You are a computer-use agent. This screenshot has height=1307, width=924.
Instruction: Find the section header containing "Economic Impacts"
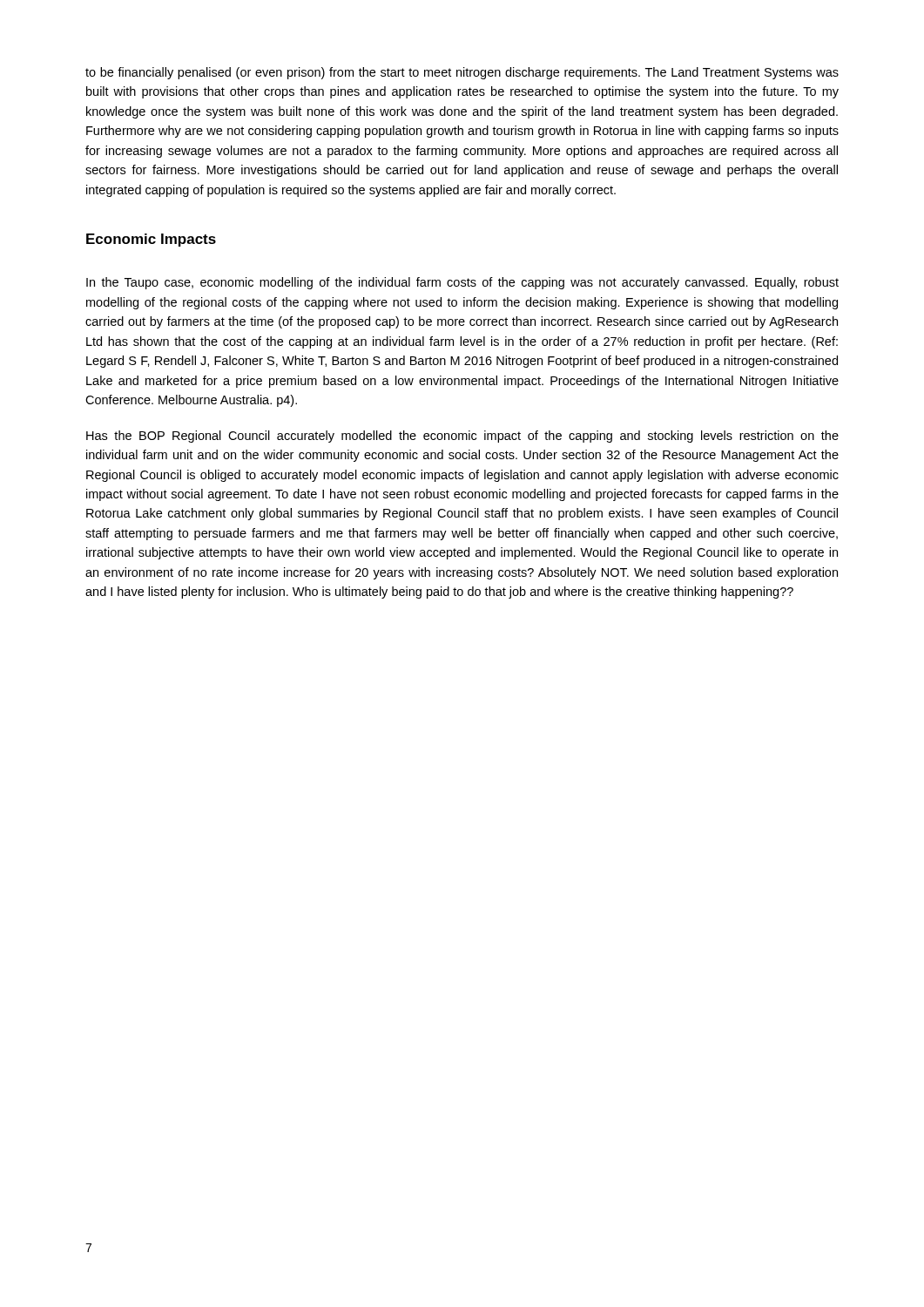click(151, 239)
